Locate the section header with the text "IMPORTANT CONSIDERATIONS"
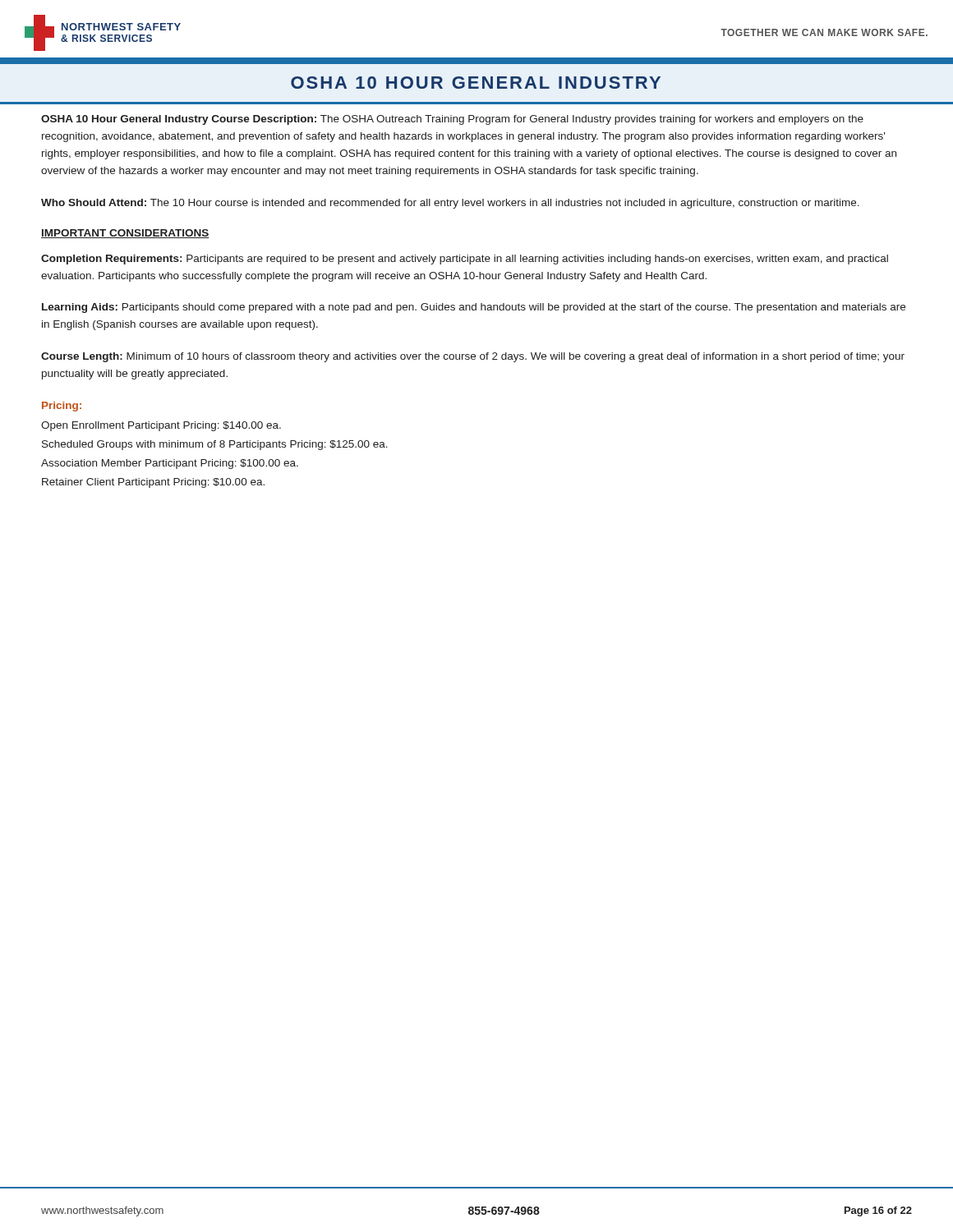This screenshot has width=953, height=1232. (125, 234)
